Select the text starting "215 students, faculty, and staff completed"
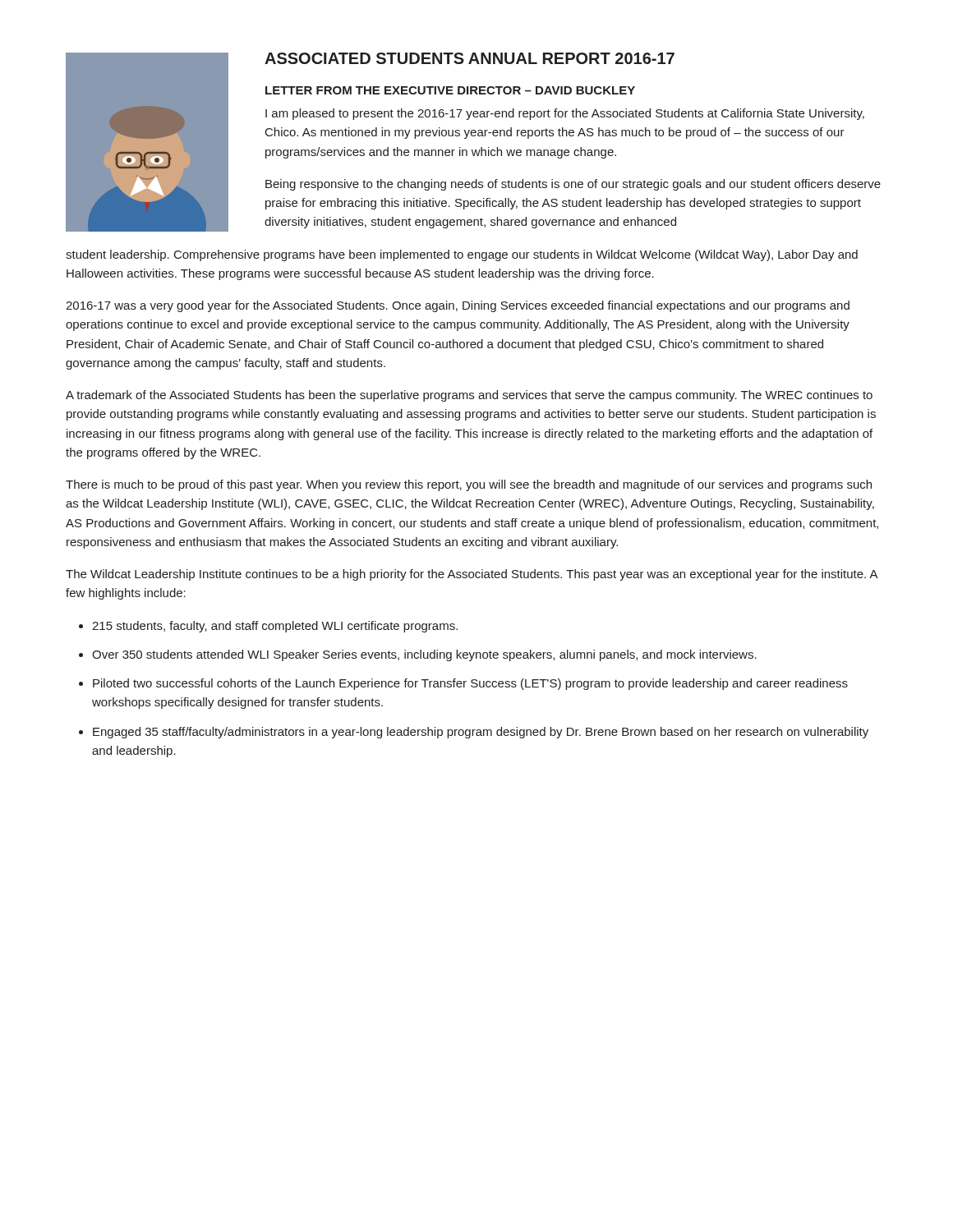Viewport: 953px width, 1232px height. tap(275, 625)
